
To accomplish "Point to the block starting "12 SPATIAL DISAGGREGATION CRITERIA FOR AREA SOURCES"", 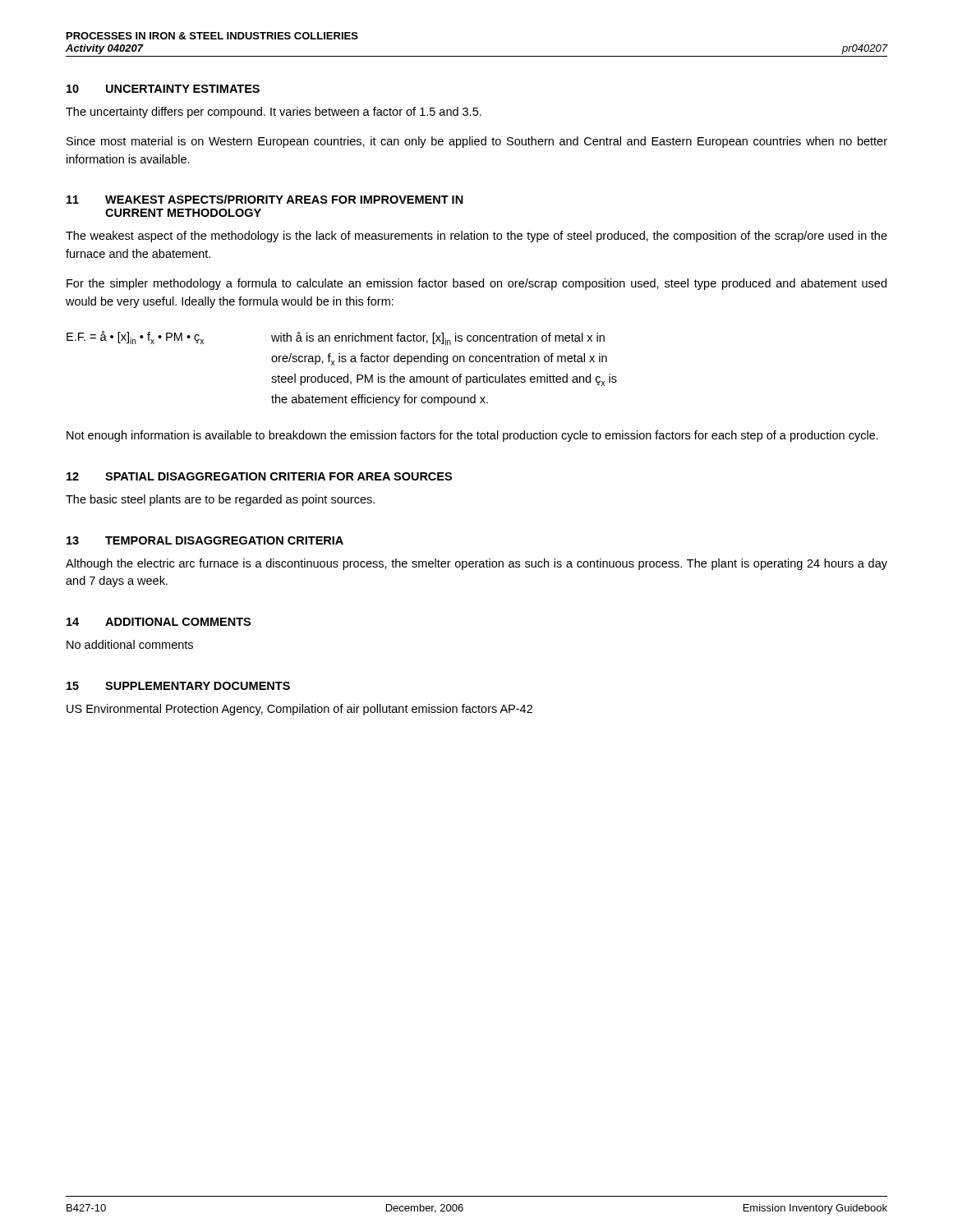I will (259, 476).
